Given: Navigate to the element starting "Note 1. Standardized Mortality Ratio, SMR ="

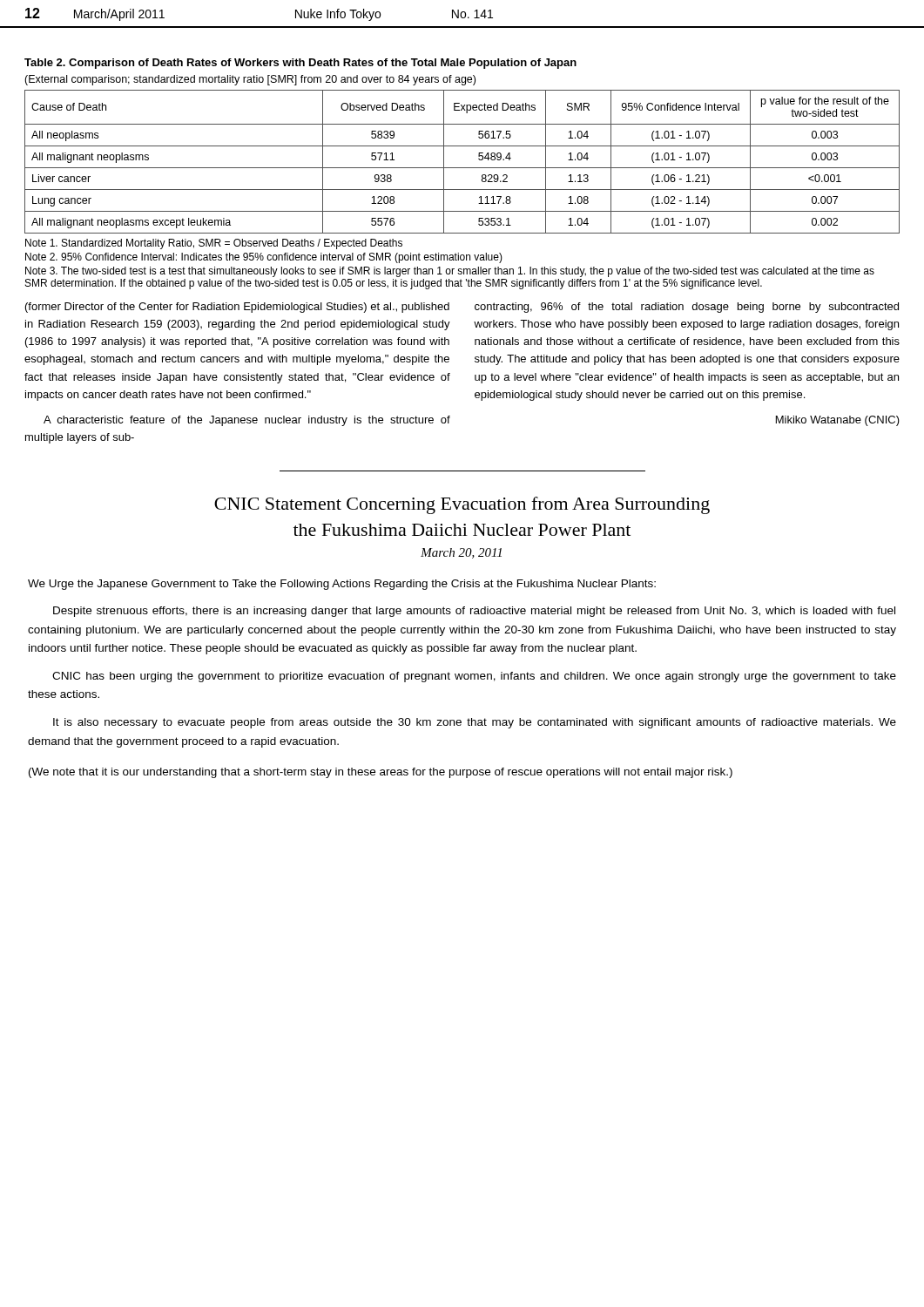Looking at the screenshot, I should (x=214, y=243).
